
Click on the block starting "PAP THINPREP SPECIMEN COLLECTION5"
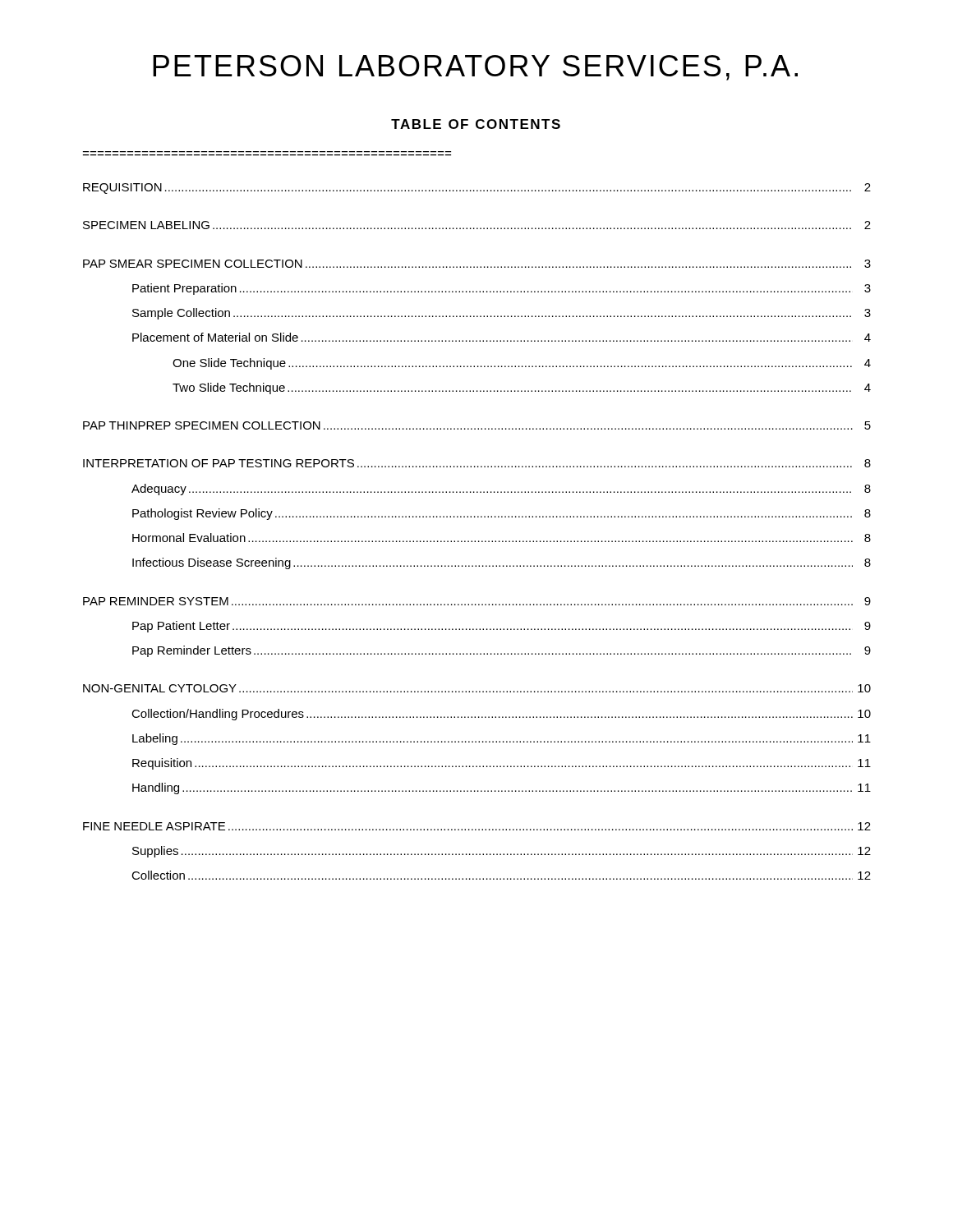pos(476,426)
